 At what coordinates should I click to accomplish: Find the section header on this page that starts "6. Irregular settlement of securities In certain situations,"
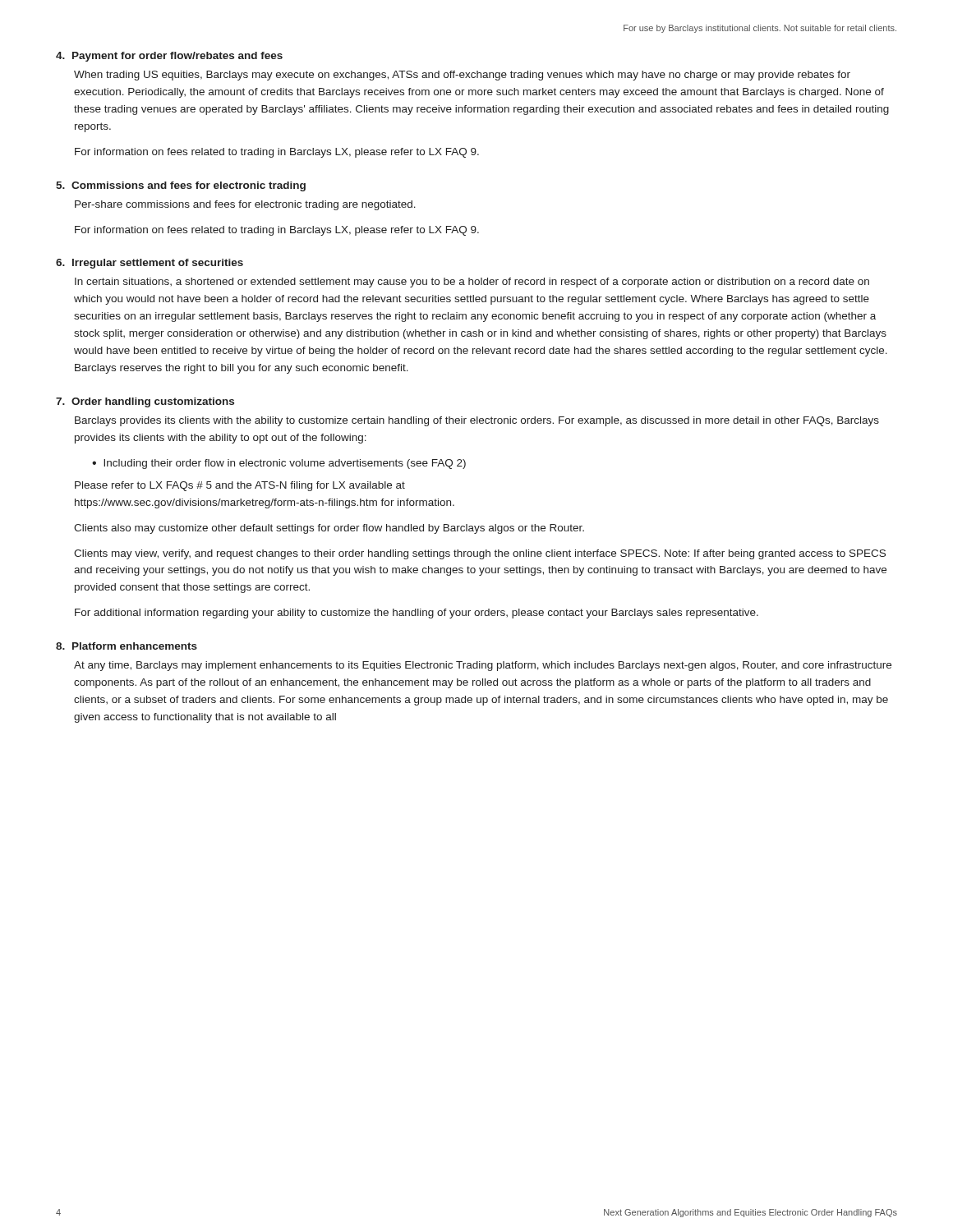click(476, 317)
